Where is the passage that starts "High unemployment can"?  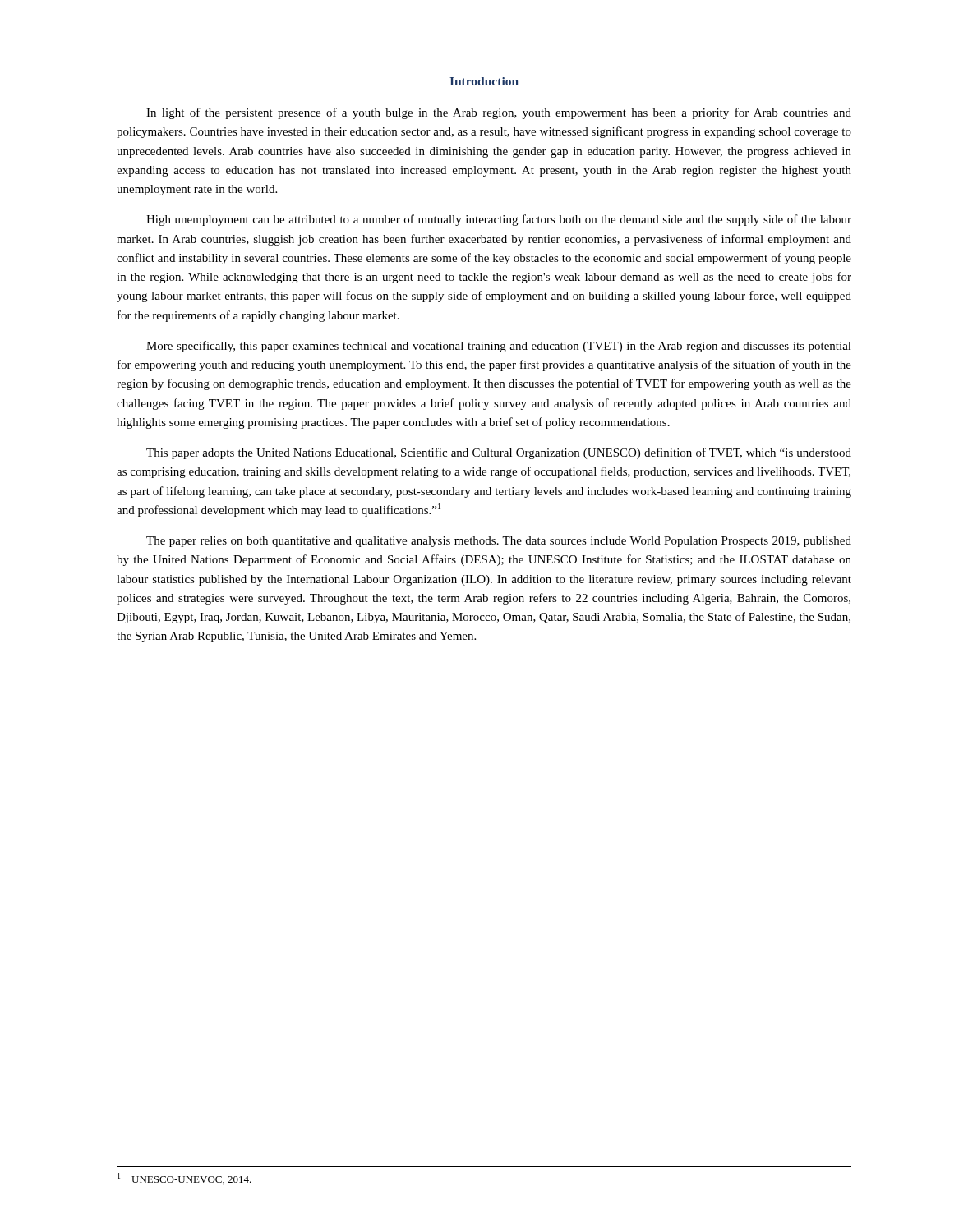pyautogui.click(x=484, y=267)
